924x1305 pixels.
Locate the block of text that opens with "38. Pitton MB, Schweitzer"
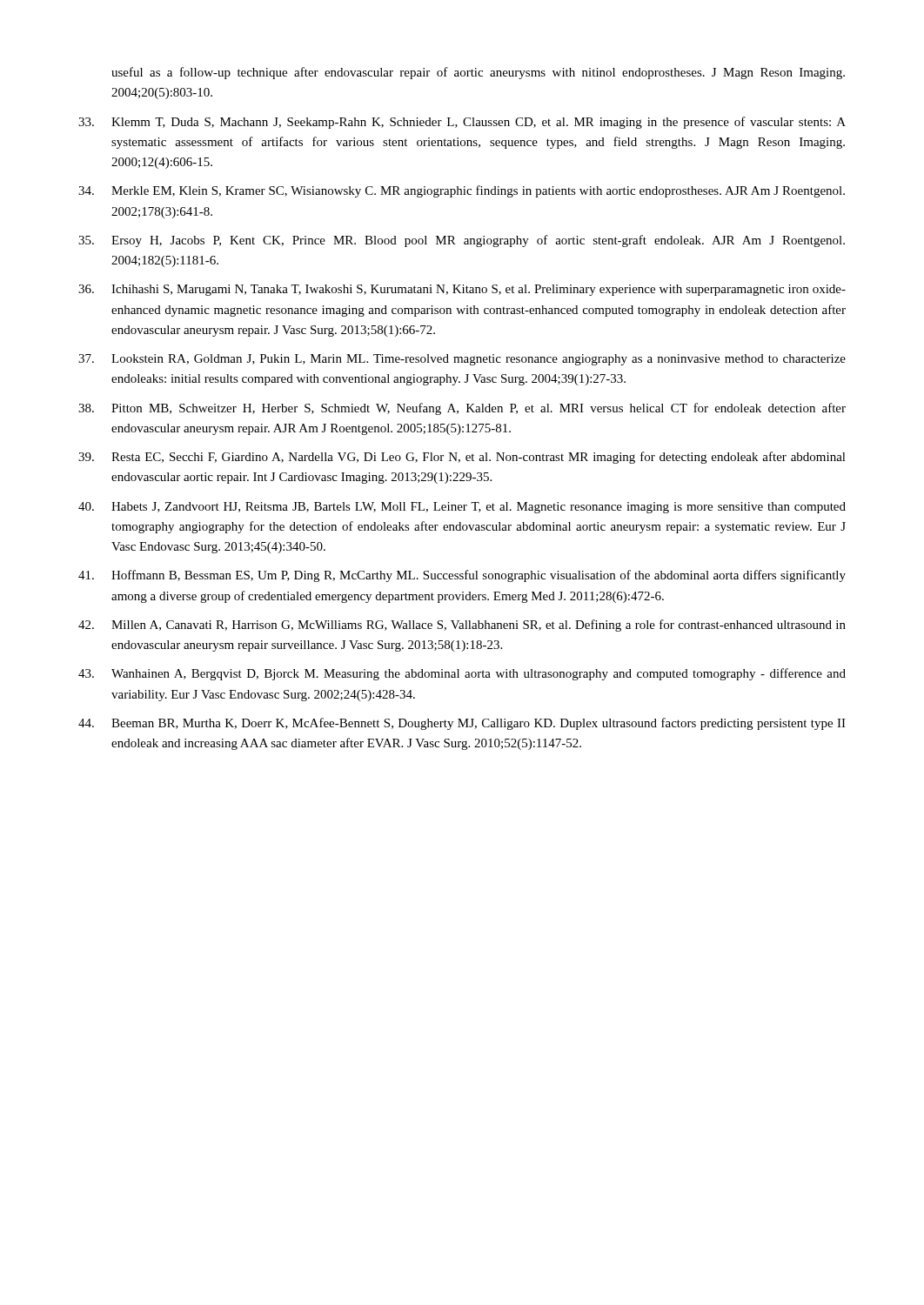pyautogui.click(x=462, y=418)
